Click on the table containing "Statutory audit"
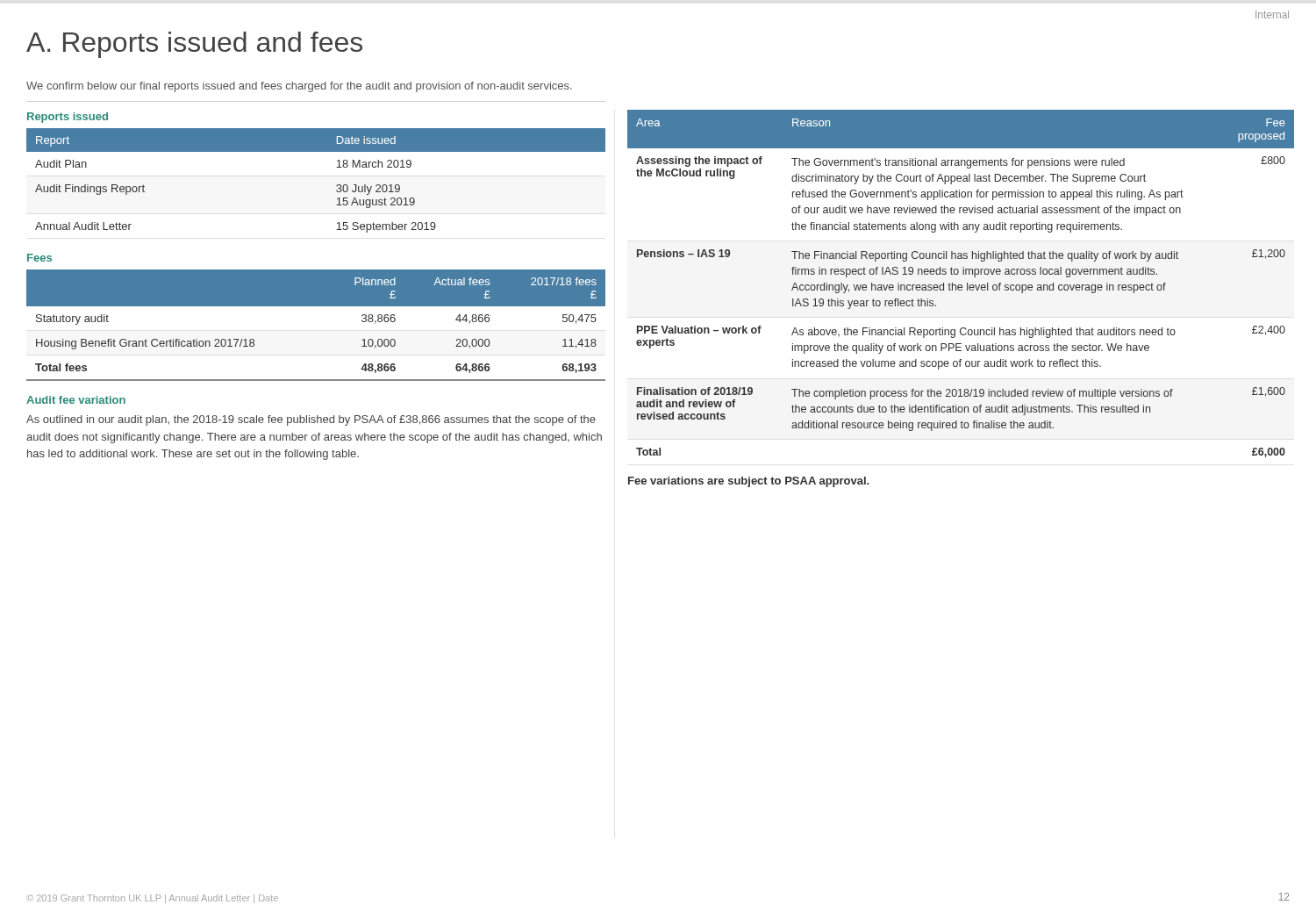 (316, 325)
